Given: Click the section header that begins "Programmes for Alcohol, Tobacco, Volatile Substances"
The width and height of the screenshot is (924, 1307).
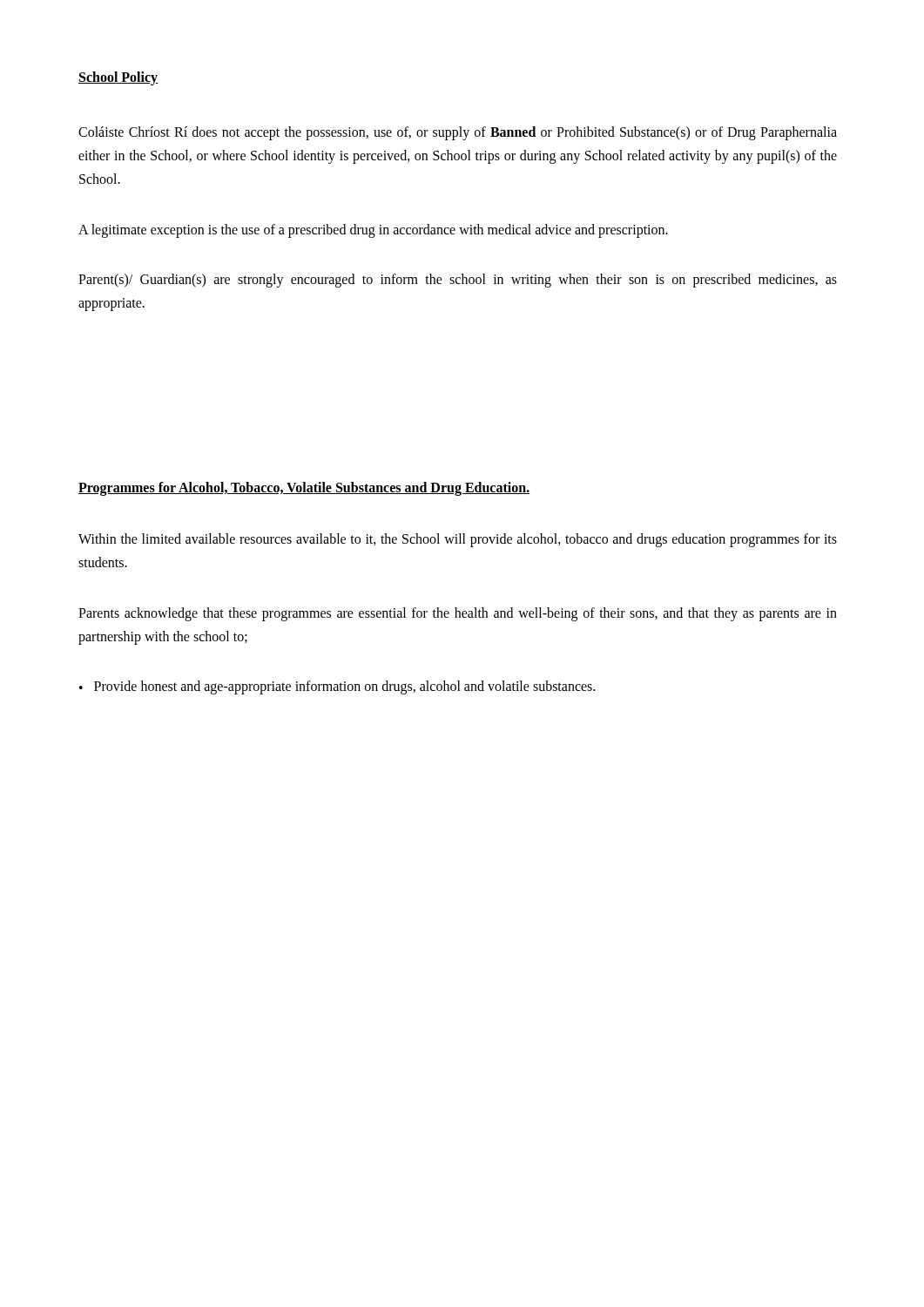Looking at the screenshot, I should pos(304,488).
